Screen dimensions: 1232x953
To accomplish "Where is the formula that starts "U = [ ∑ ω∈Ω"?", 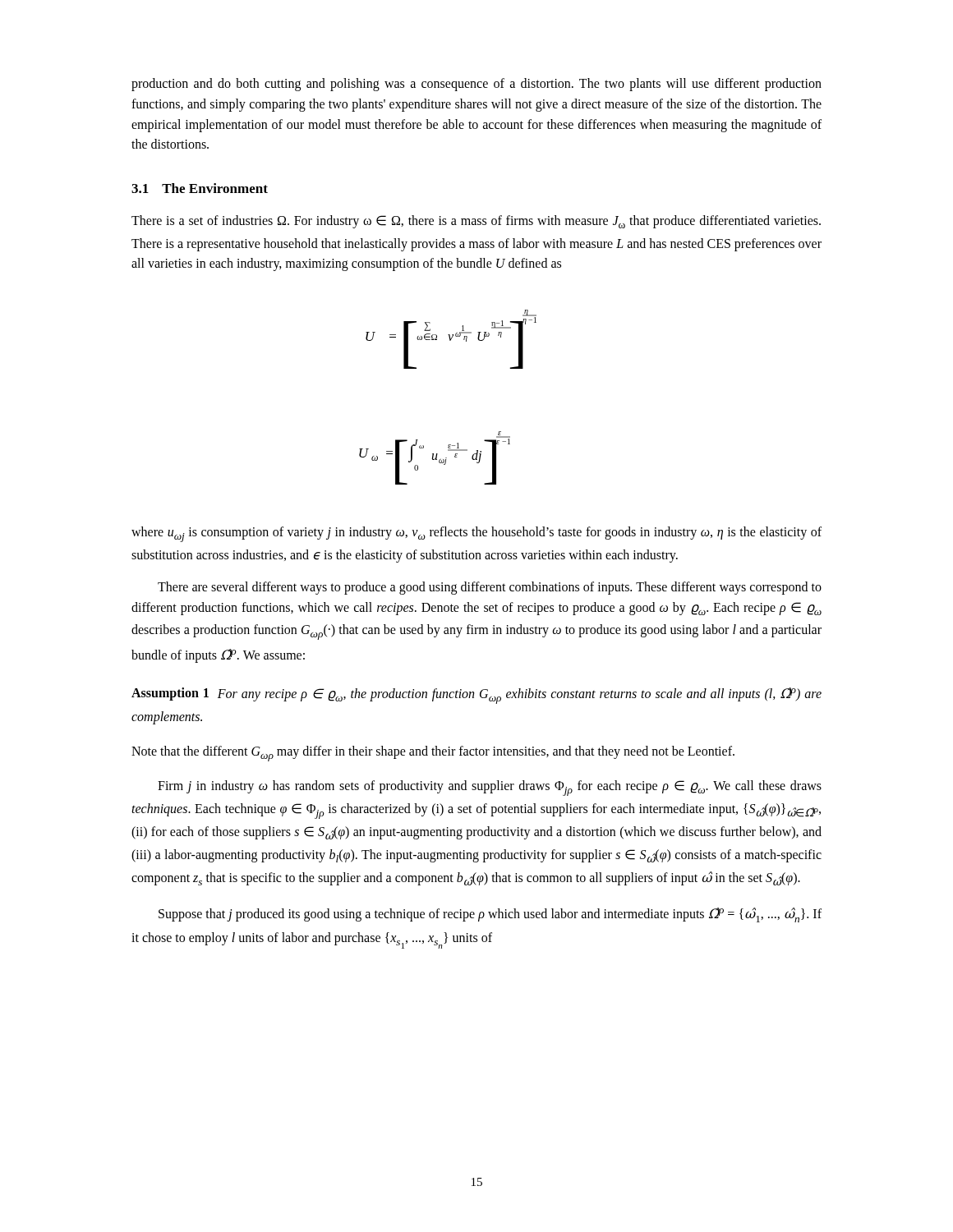I will (x=476, y=349).
